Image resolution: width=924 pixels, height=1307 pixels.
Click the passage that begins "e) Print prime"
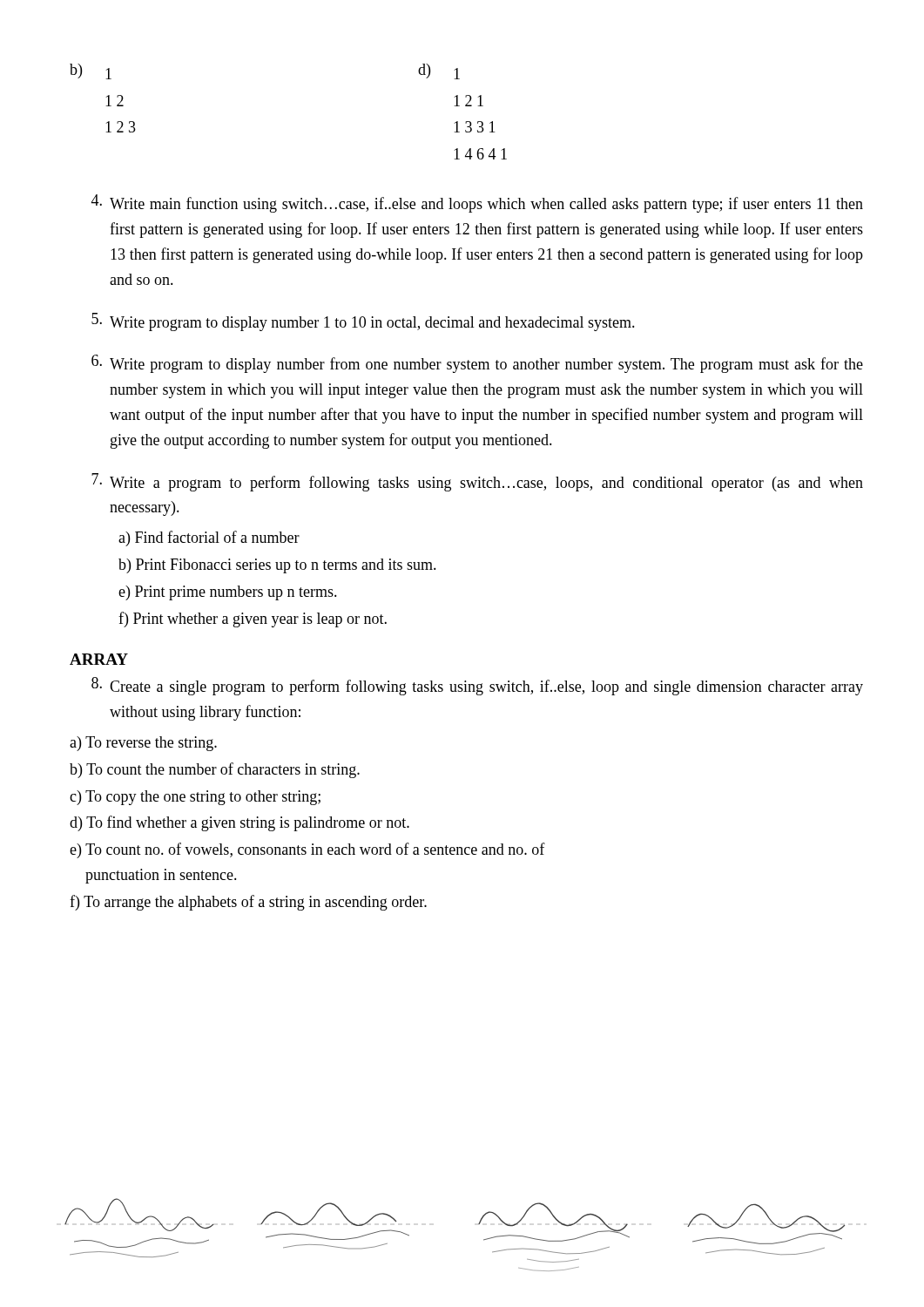[228, 591]
